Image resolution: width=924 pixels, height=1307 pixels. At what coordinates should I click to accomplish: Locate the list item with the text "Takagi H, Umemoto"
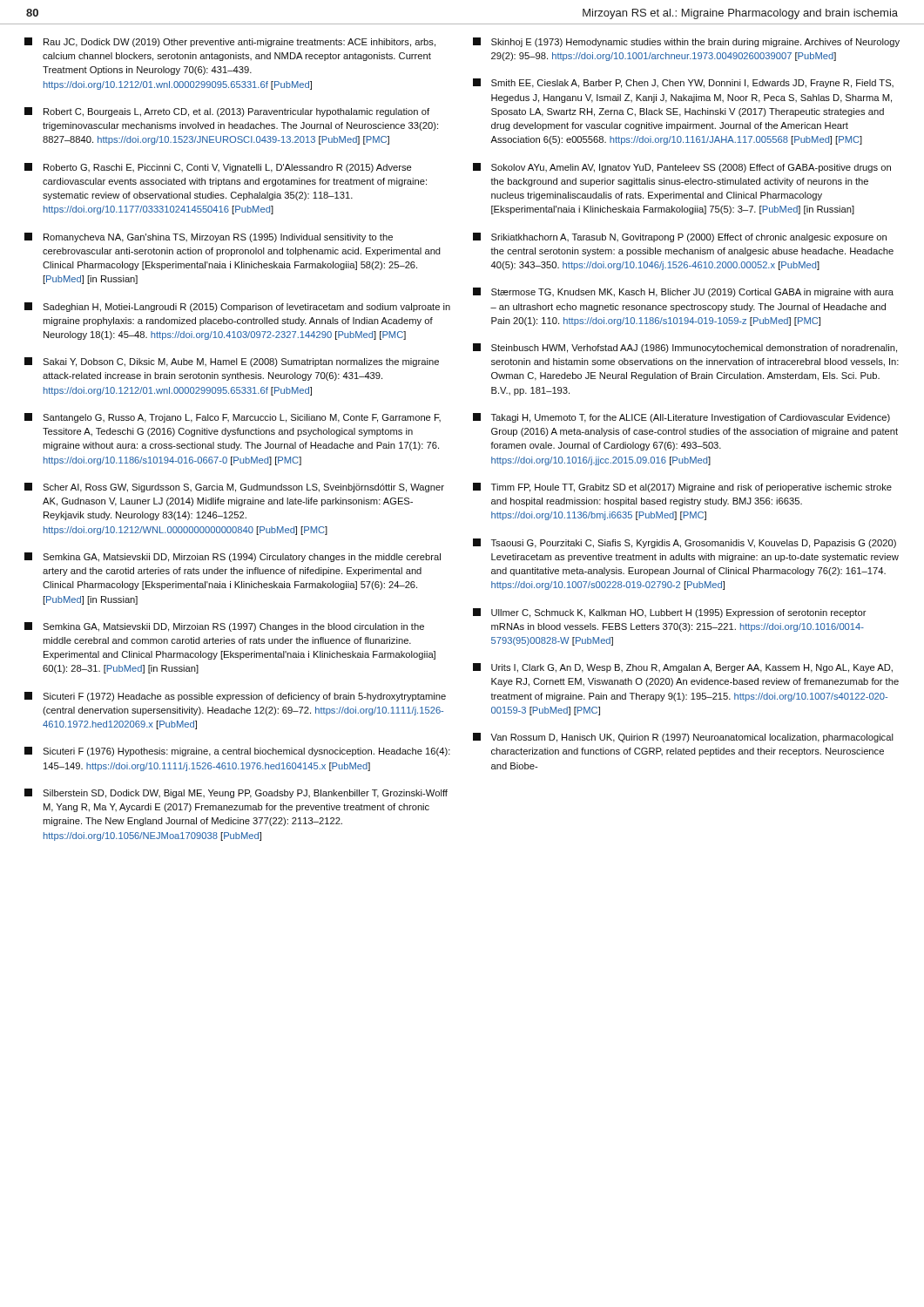coord(686,439)
